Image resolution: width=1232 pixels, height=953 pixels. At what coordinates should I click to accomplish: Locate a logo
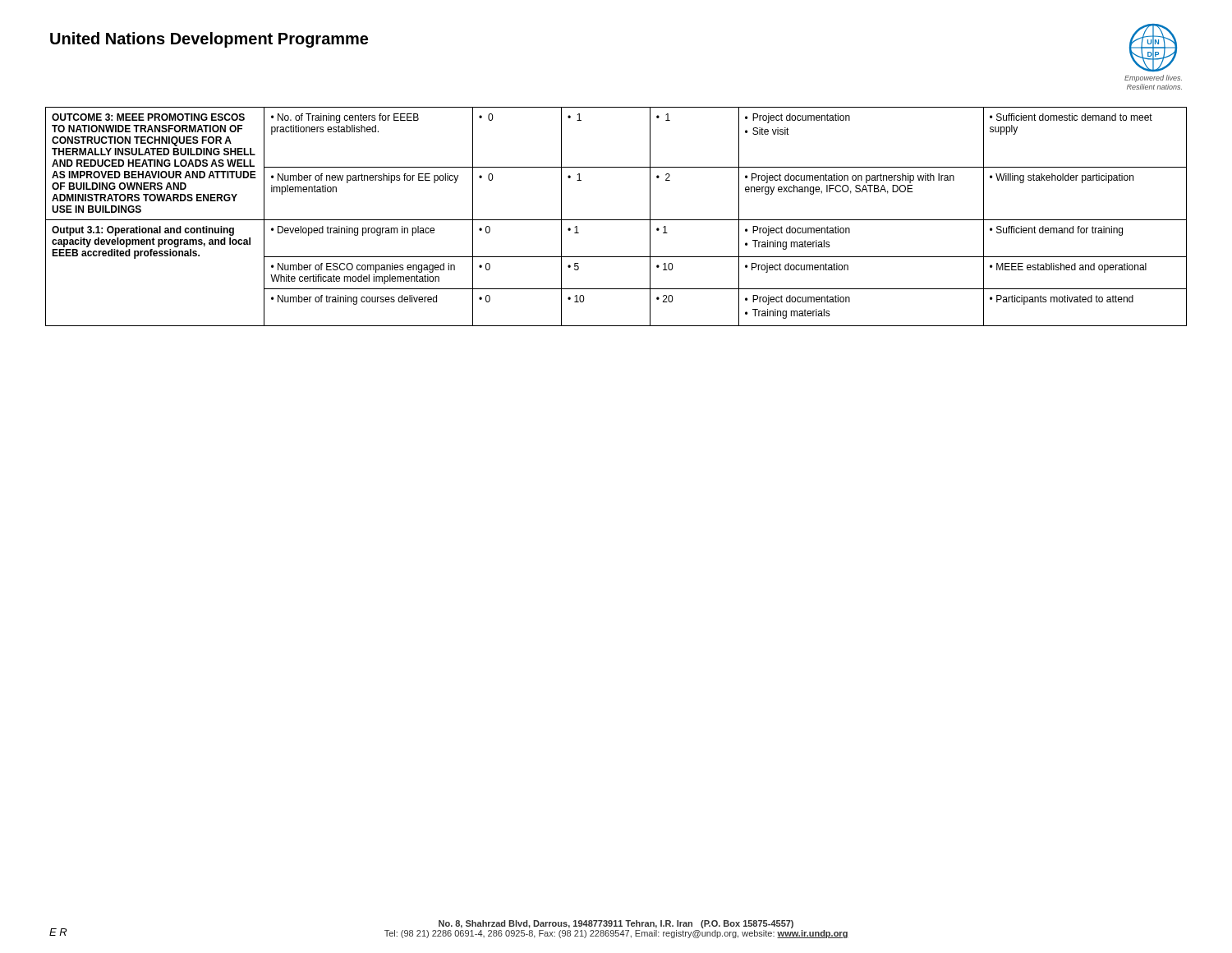[1154, 57]
